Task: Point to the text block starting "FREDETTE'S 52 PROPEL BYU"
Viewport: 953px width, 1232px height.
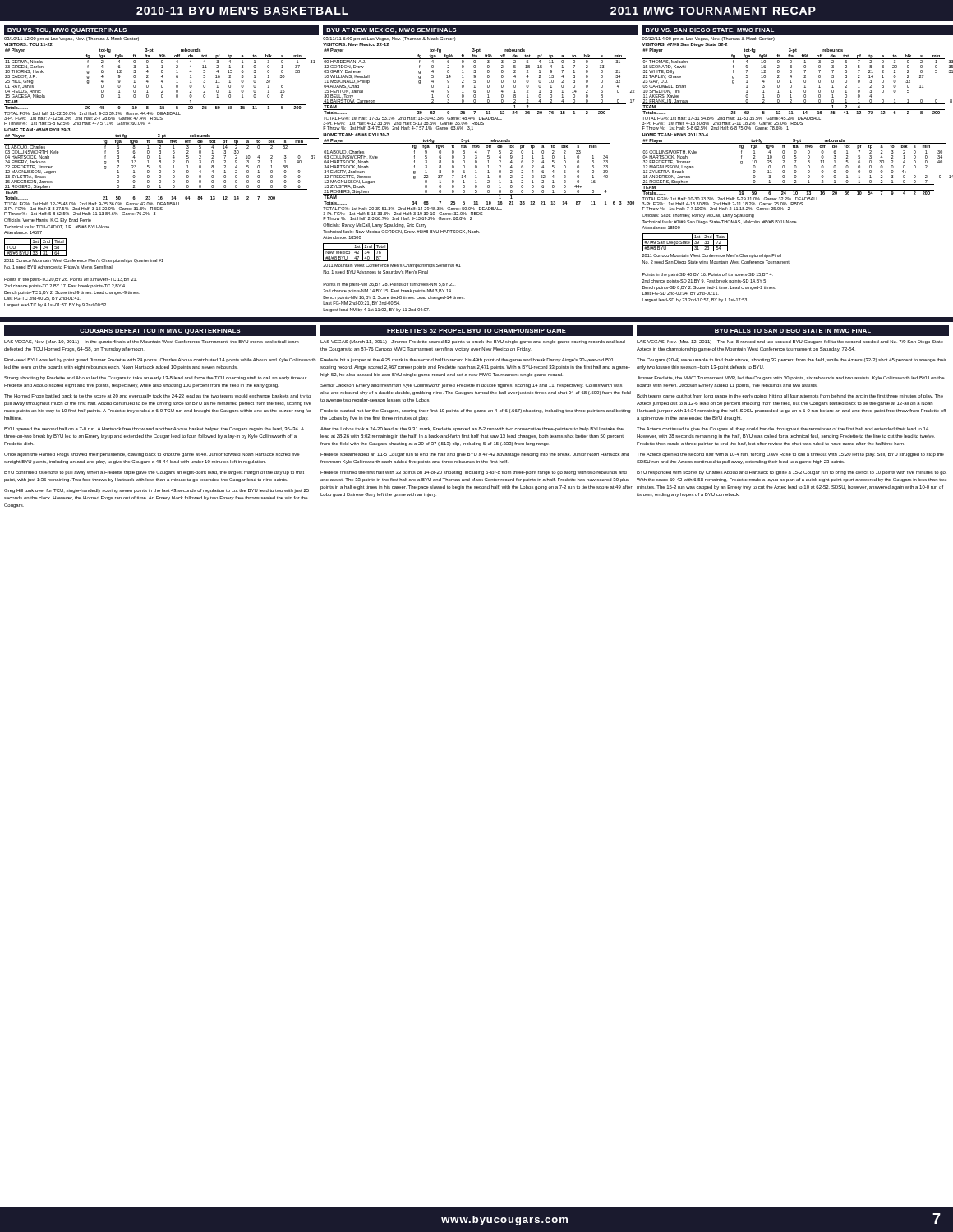Action: click(x=476, y=412)
